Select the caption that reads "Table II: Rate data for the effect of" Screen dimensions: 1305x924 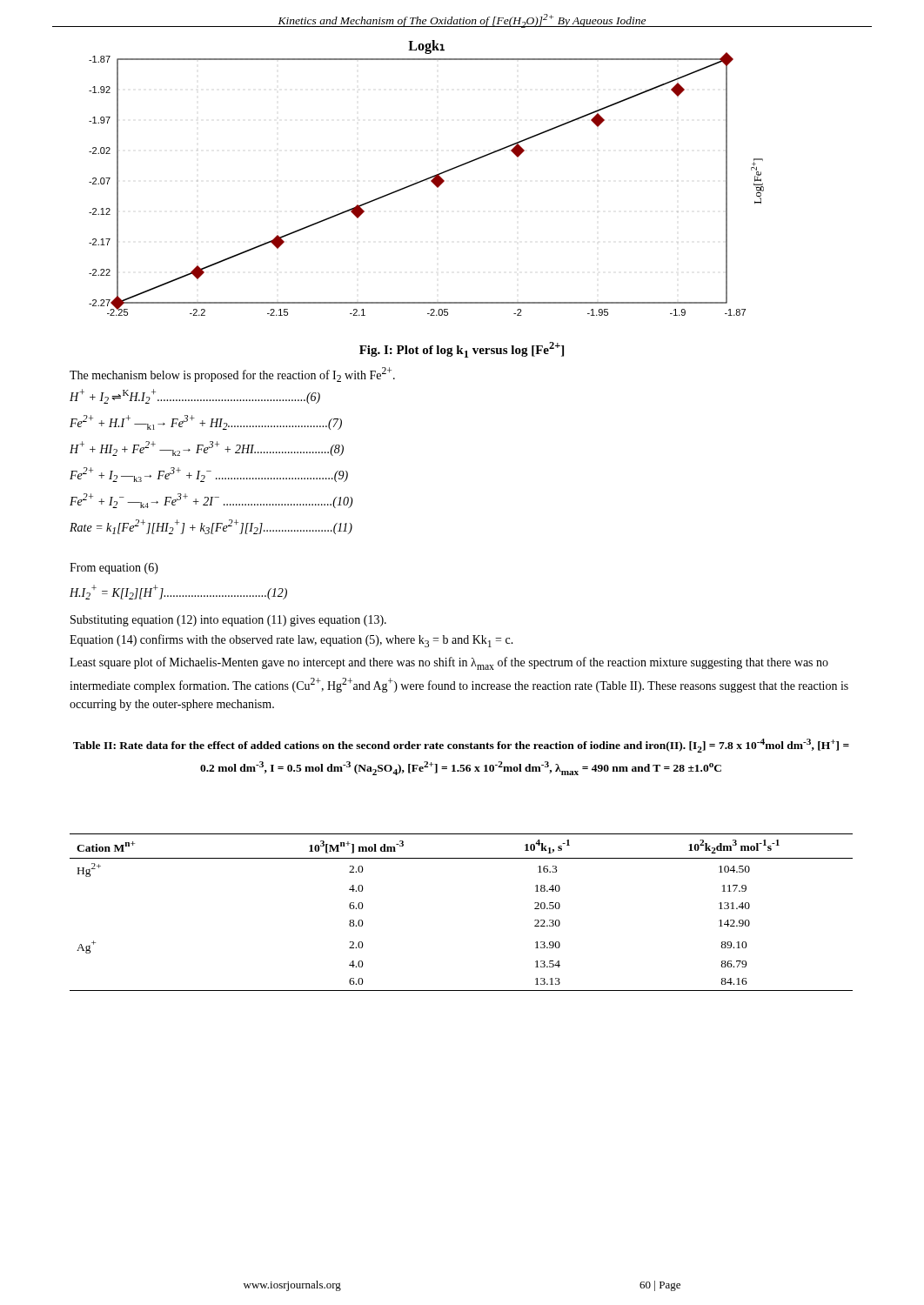461,756
